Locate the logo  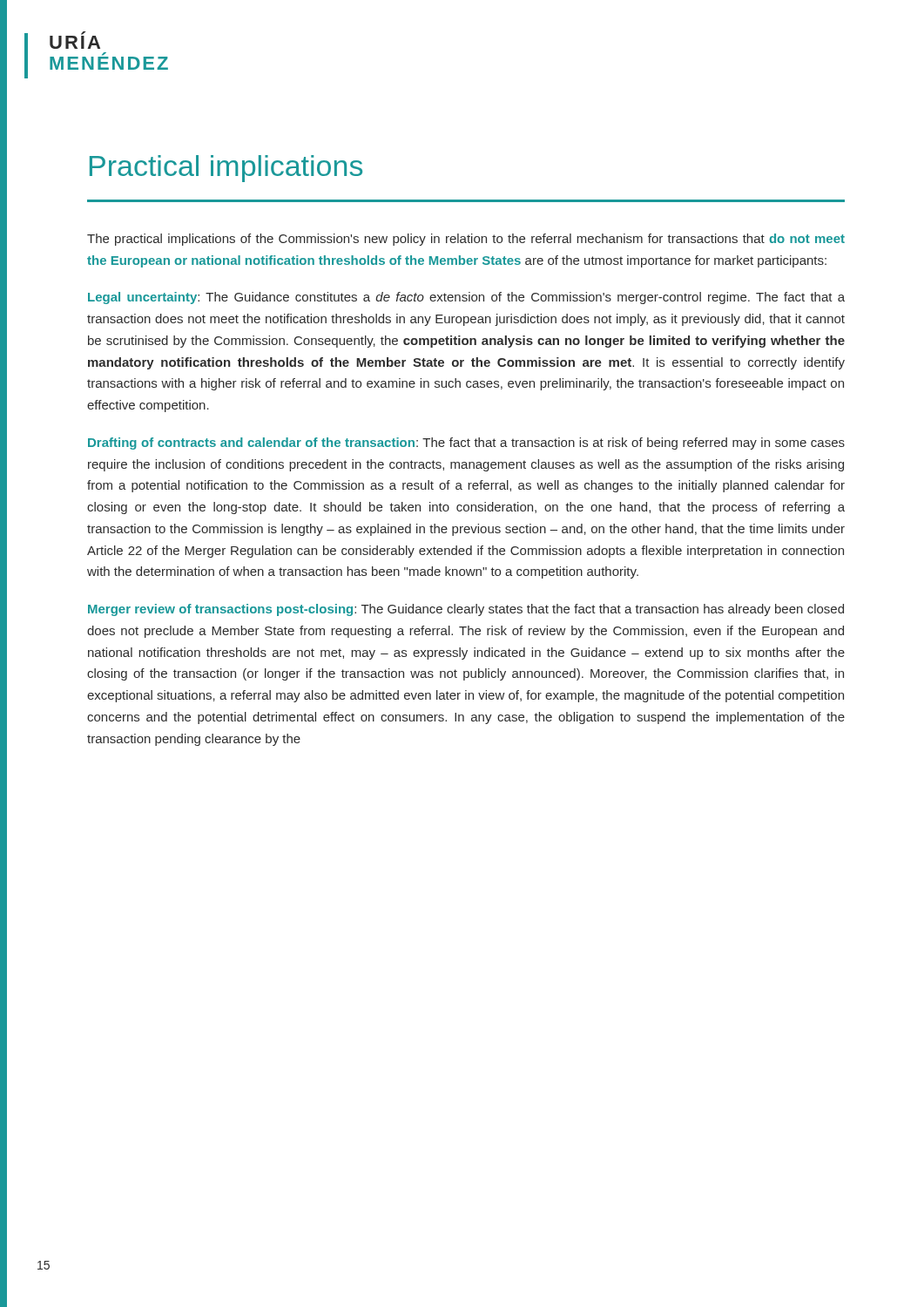(x=103, y=53)
